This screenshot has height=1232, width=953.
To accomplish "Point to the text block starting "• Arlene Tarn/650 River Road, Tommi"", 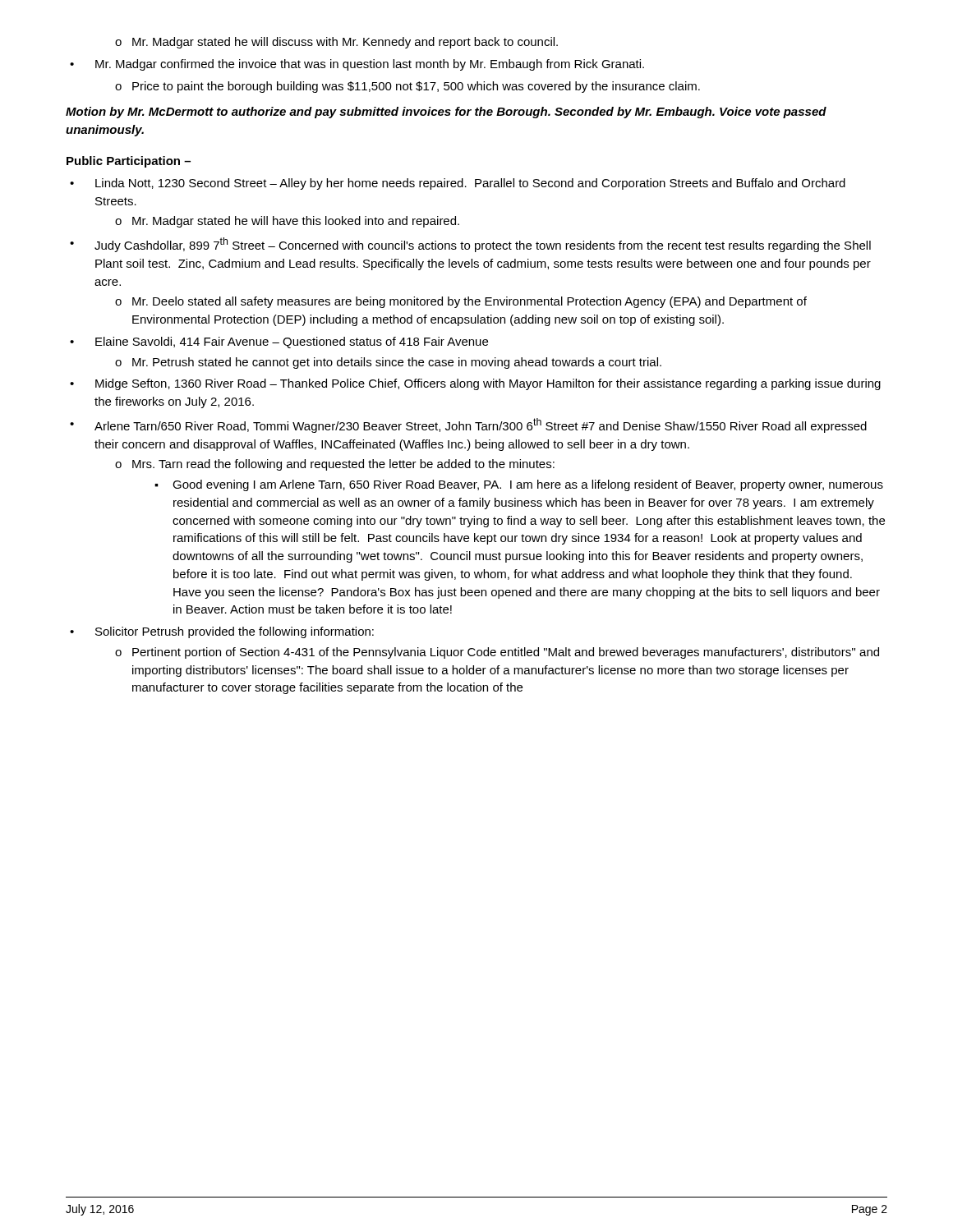I will coord(476,434).
